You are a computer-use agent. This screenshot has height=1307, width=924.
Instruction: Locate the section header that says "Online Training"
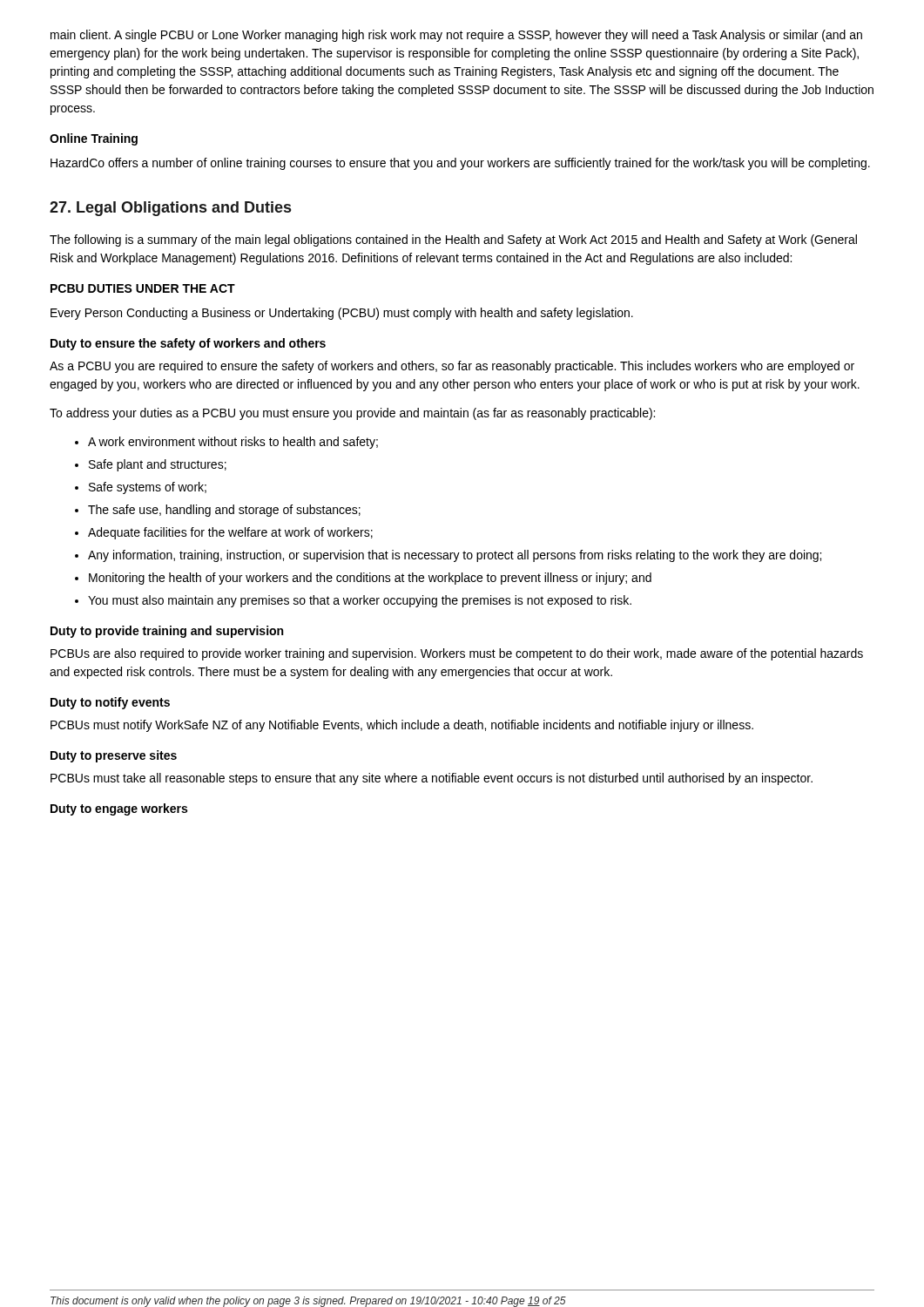94,139
